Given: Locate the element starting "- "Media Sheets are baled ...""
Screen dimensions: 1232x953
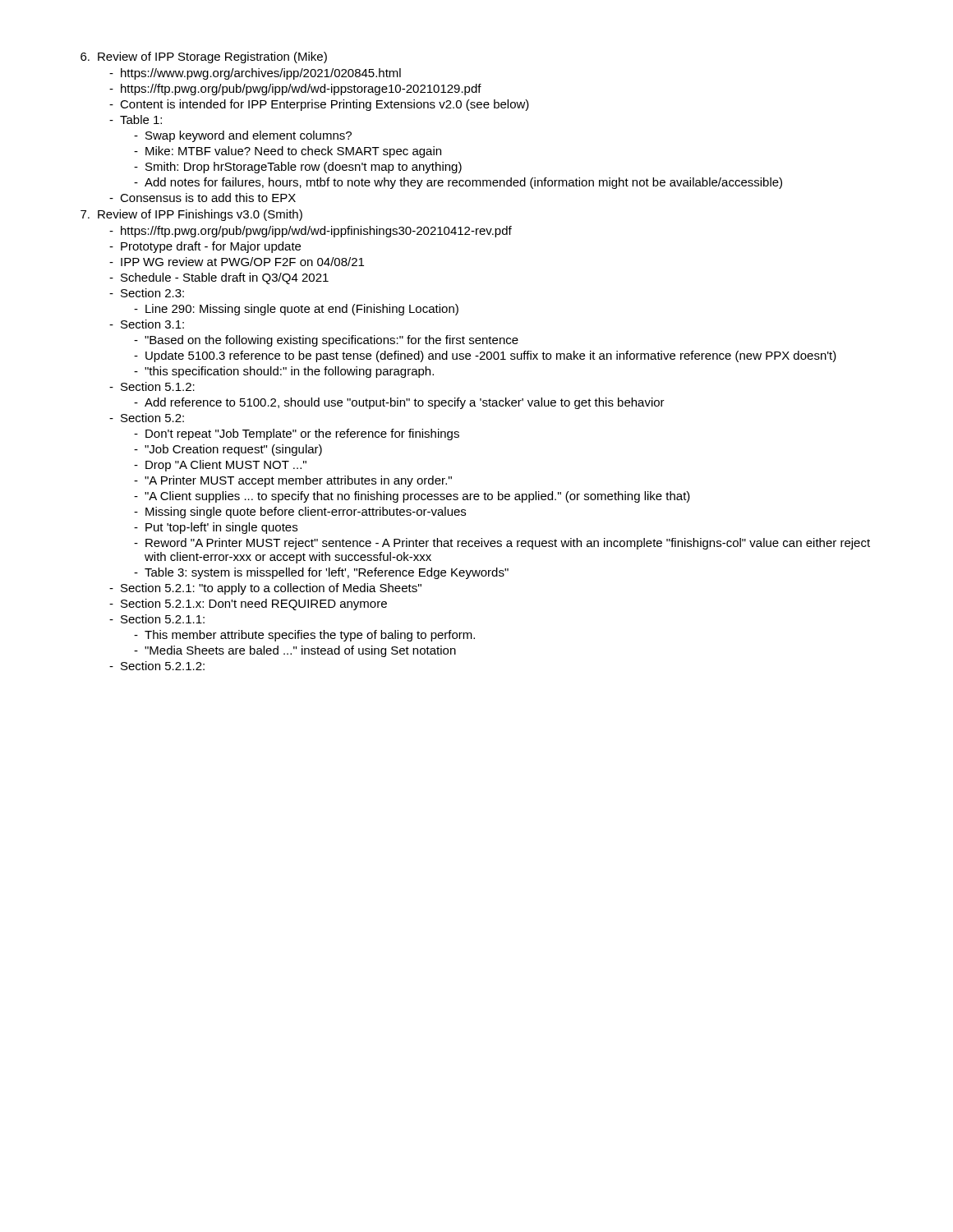Looking at the screenshot, I should [x=295, y=651].
